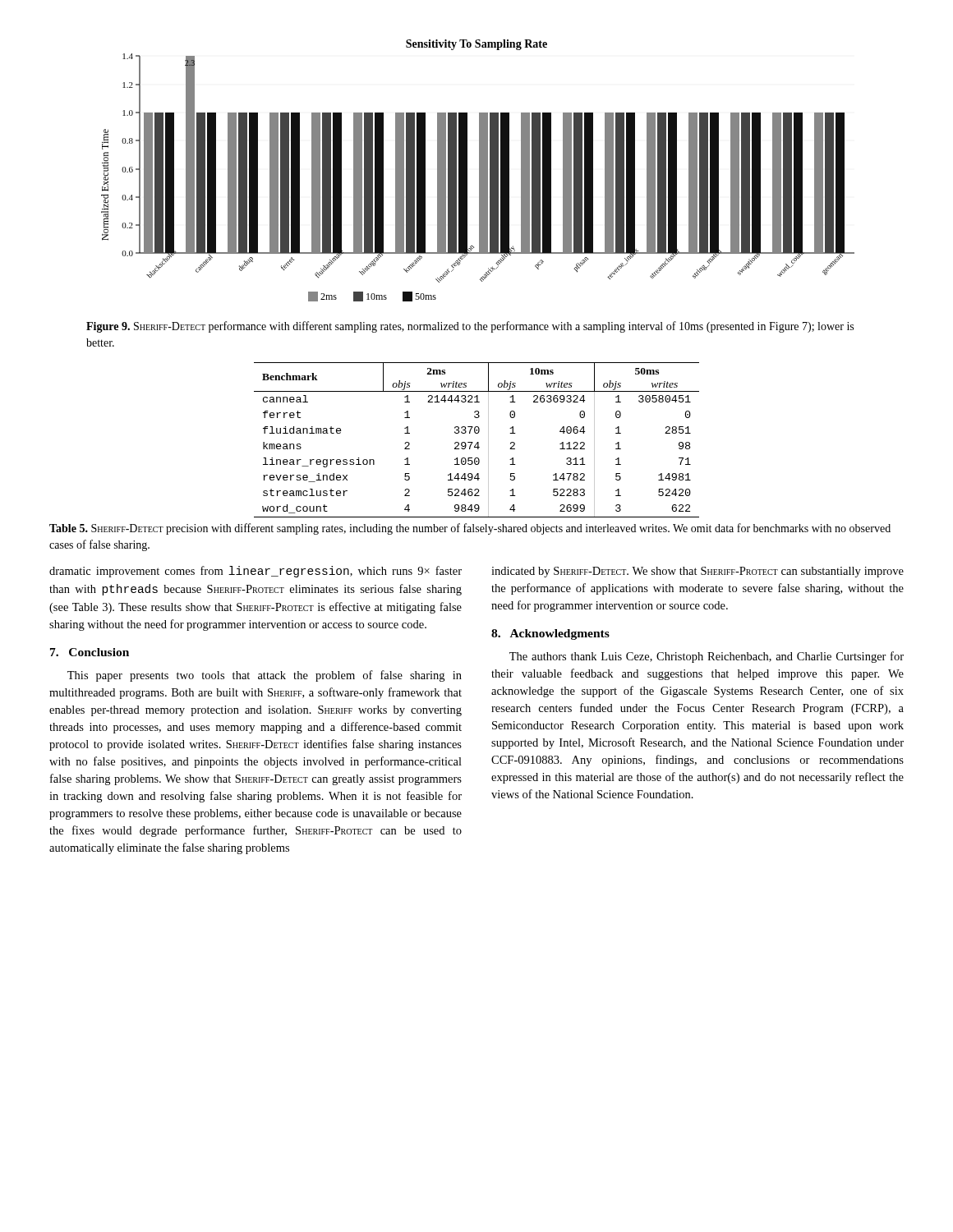The width and height of the screenshot is (953, 1232).
Task: Find "7. Conclusion" on this page
Action: (x=89, y=652)
